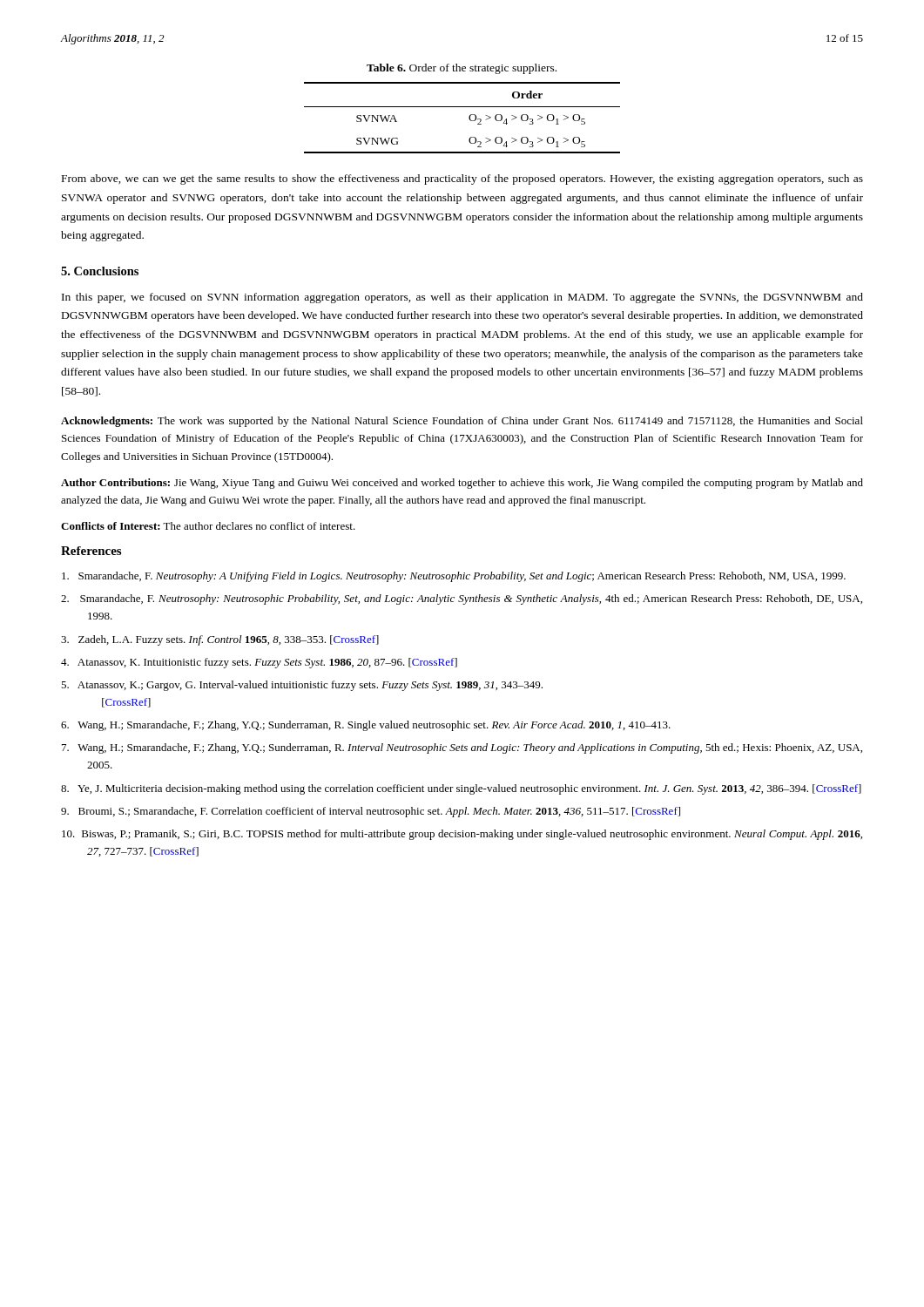Find the block on this page that starts "From above, we can we get"
The width and height of the screenshot is (924, 1307).
point(462,207)
